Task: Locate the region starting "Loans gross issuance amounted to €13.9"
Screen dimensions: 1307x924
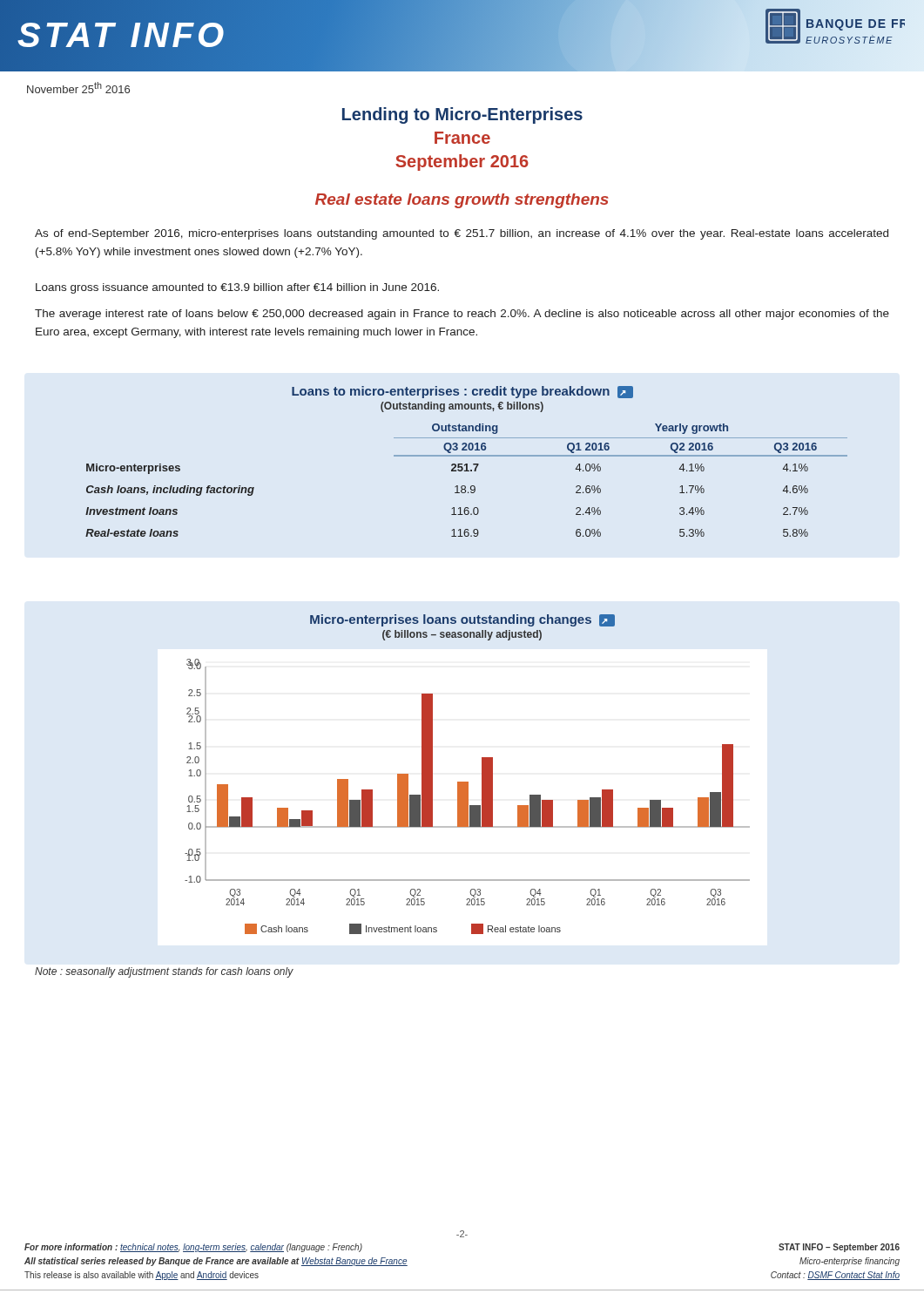Action: pyautogui.click(x=237, y=287)
